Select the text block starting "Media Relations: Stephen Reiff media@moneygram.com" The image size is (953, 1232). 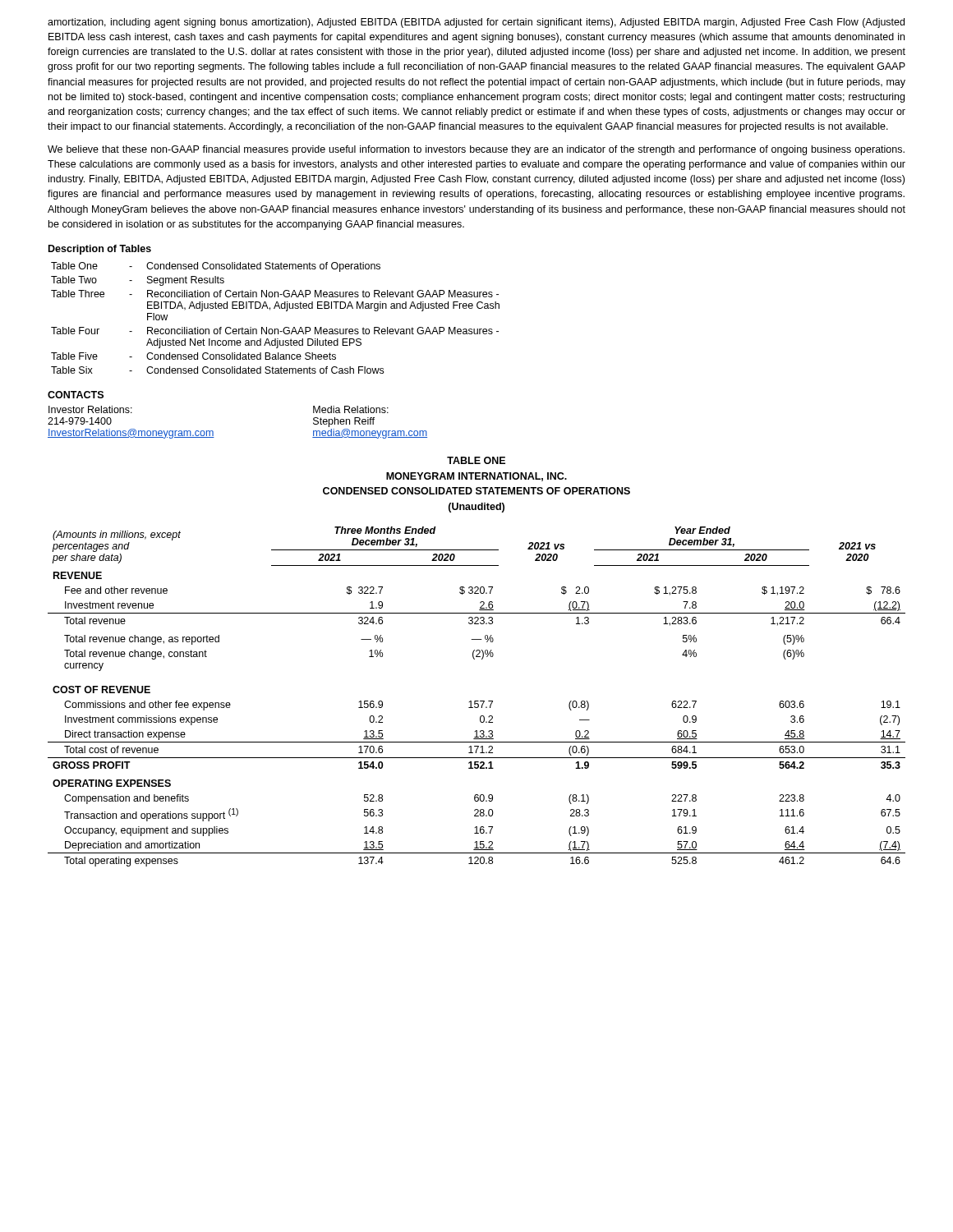(370, 421)
